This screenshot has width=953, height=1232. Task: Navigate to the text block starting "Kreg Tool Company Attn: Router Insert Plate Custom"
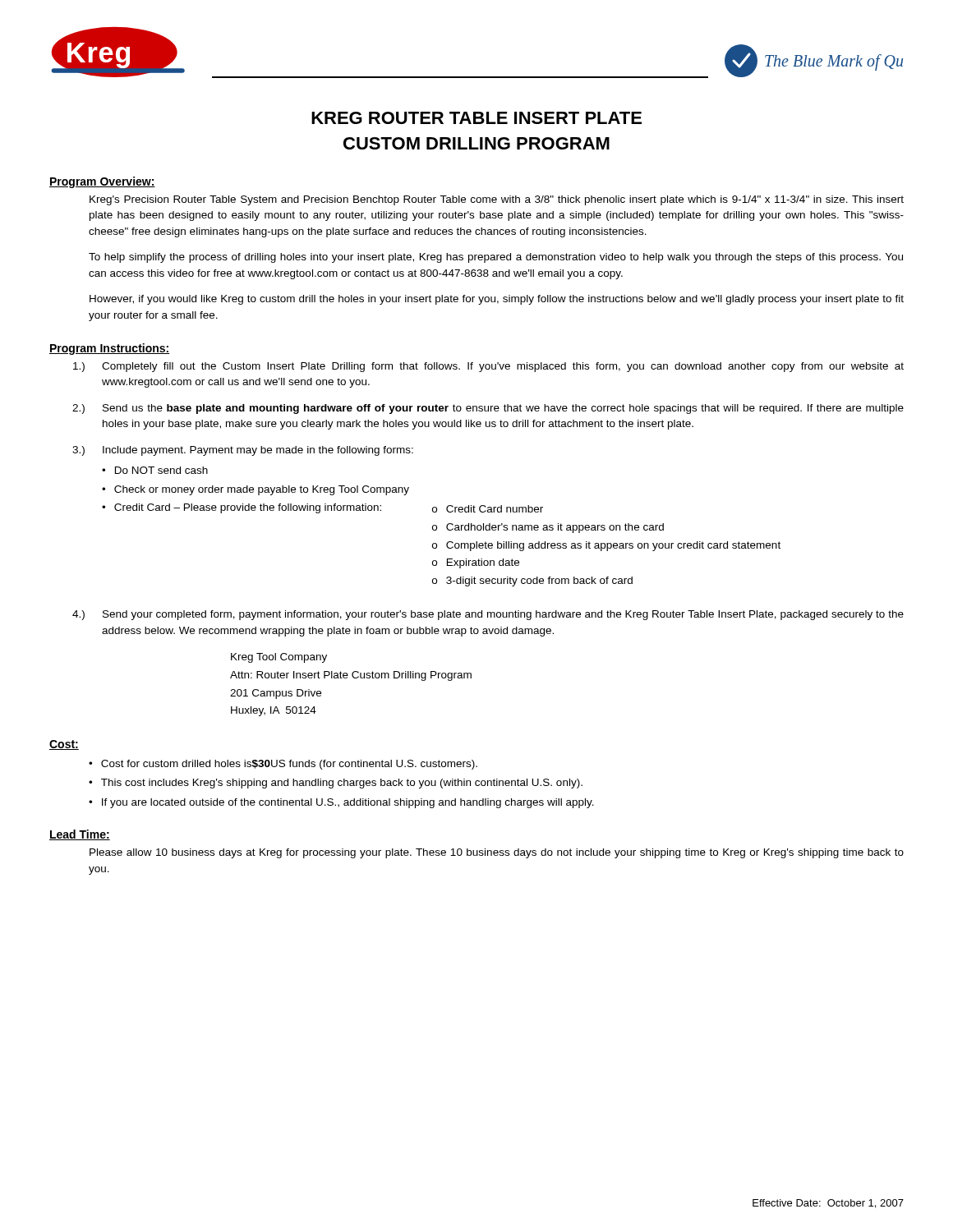pos(351,684)
